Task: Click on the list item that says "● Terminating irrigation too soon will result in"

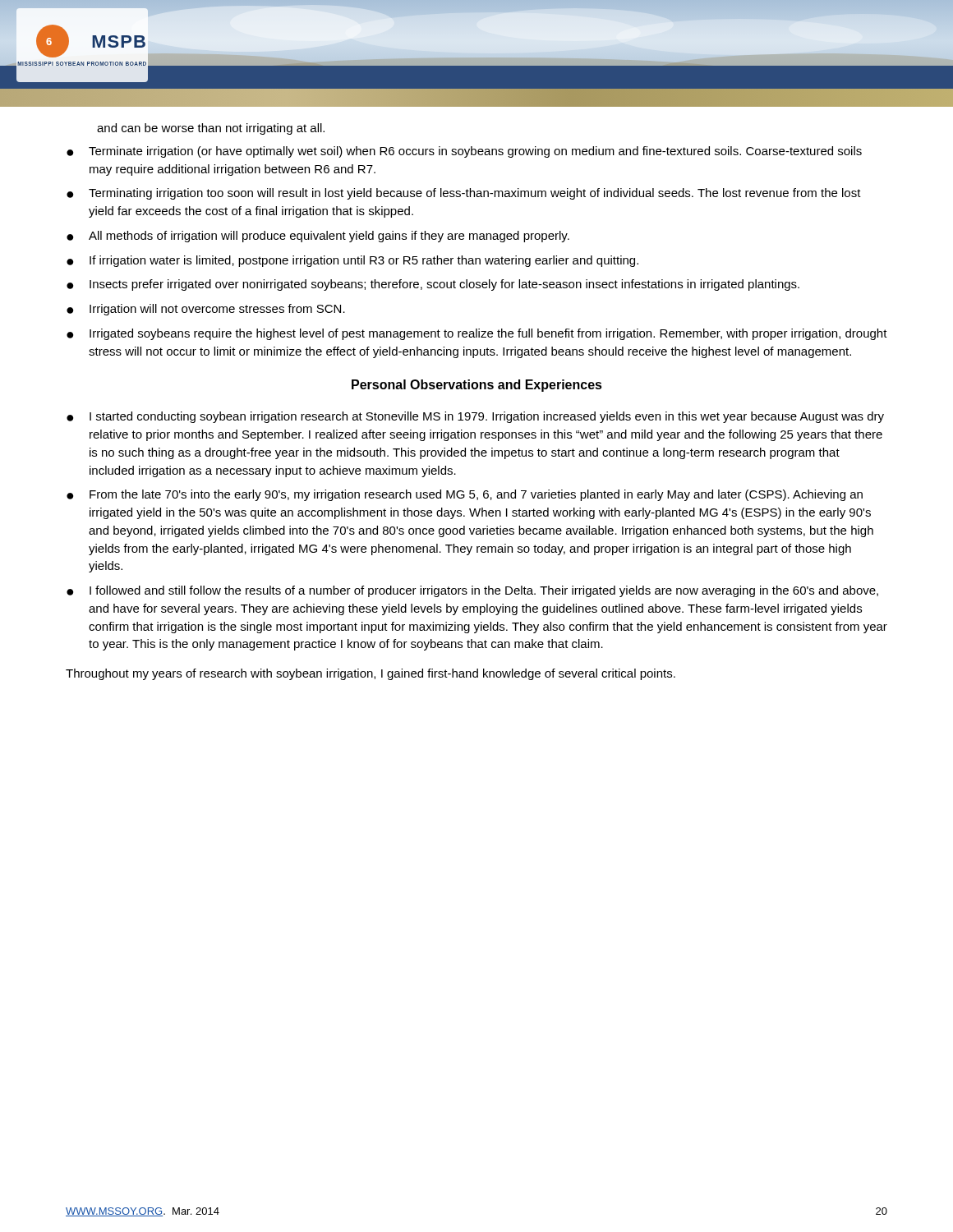Action: [x=476, y=202]
